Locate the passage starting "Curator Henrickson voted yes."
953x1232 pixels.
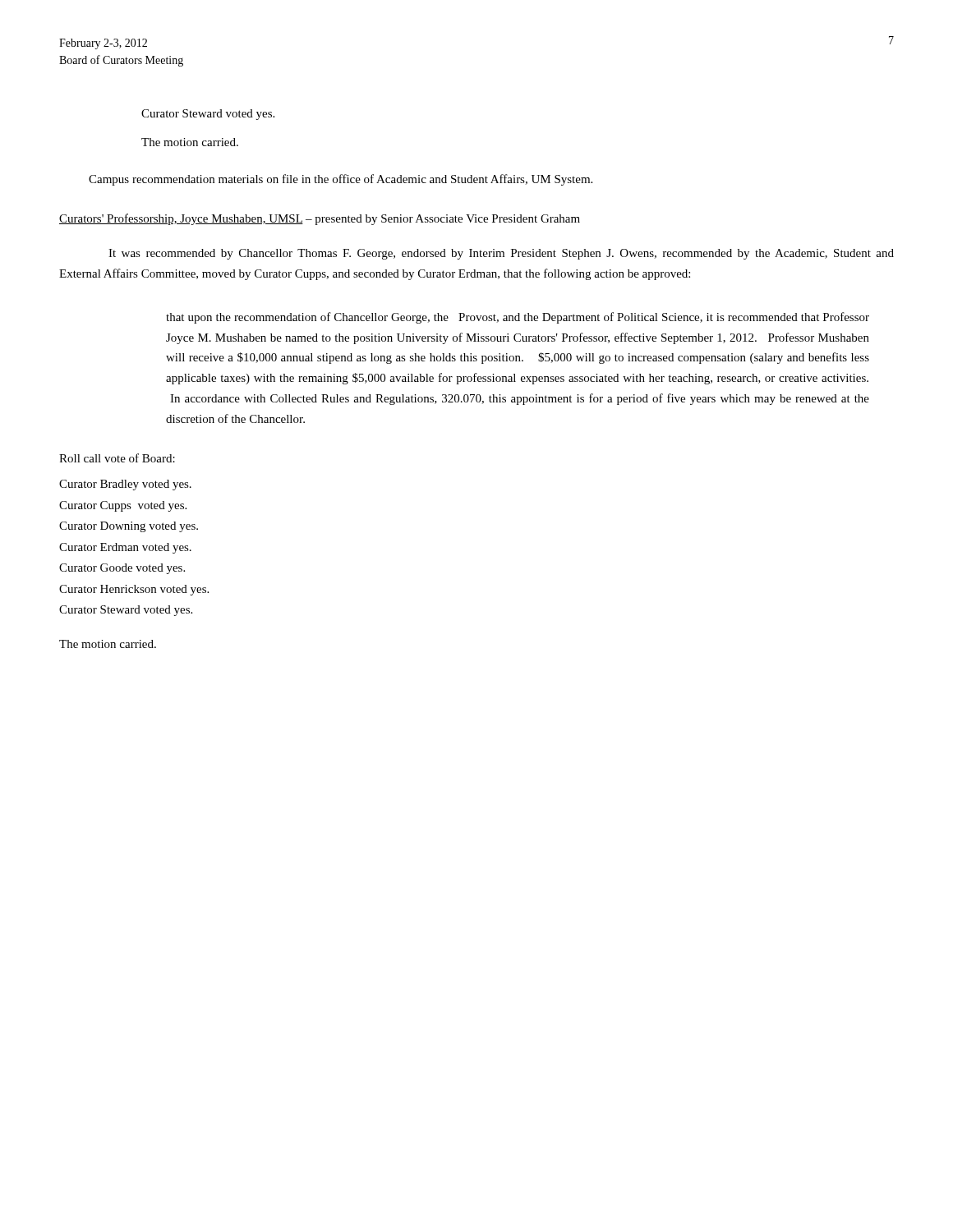click(134, 589)
